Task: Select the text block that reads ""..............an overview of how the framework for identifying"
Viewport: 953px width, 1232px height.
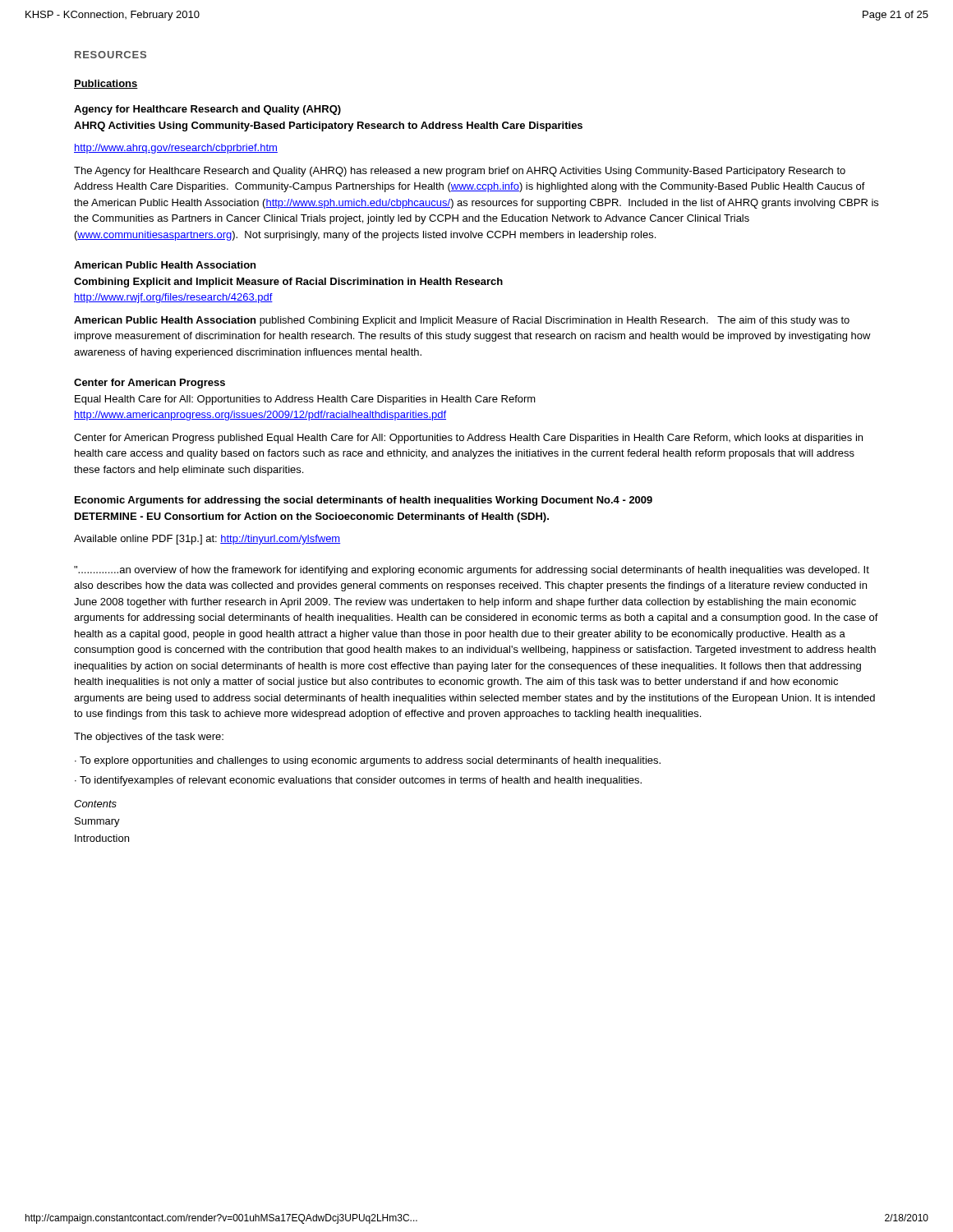Action: [476, 653]
